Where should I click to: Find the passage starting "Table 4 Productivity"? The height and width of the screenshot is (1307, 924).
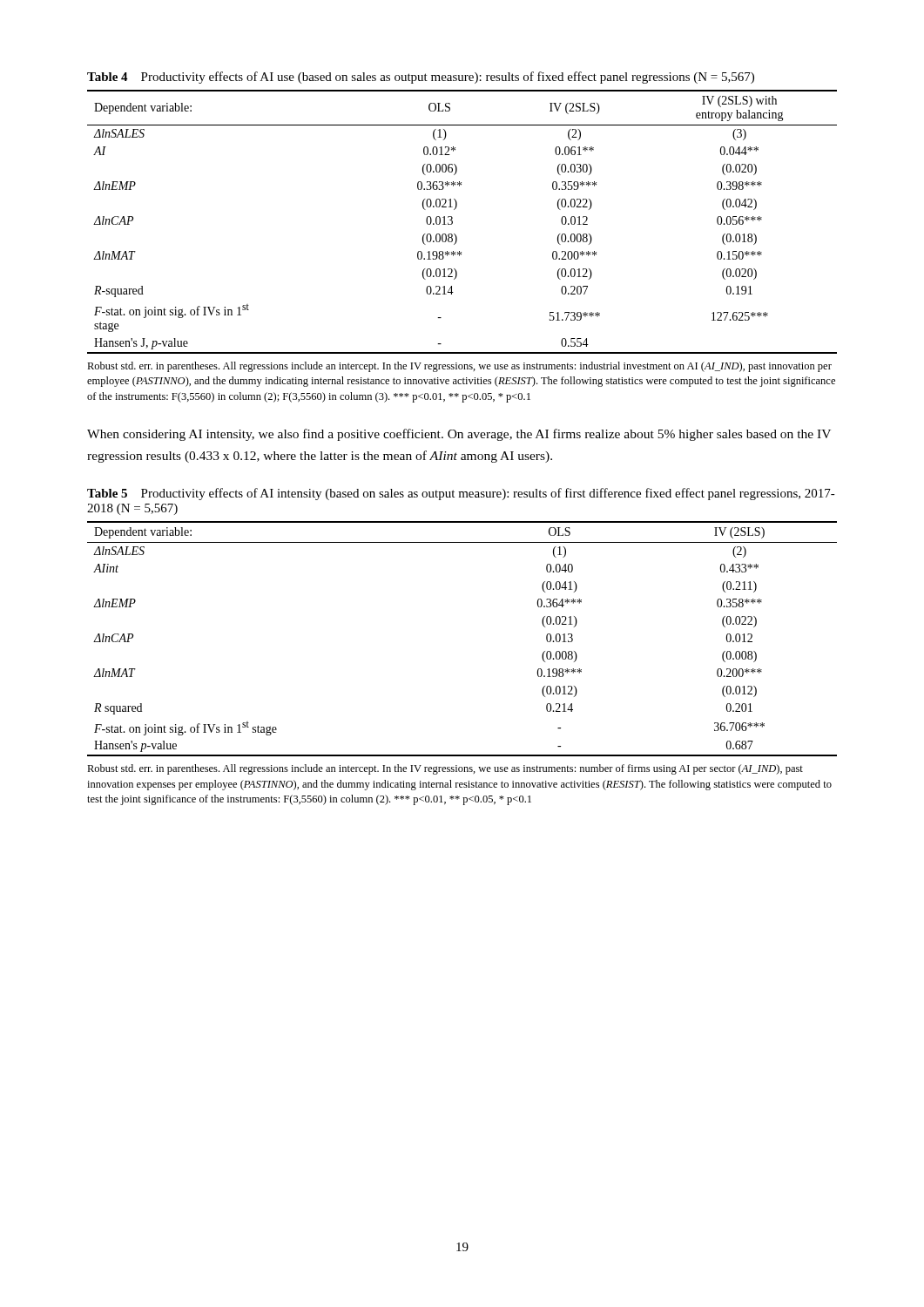click(421, 77)
